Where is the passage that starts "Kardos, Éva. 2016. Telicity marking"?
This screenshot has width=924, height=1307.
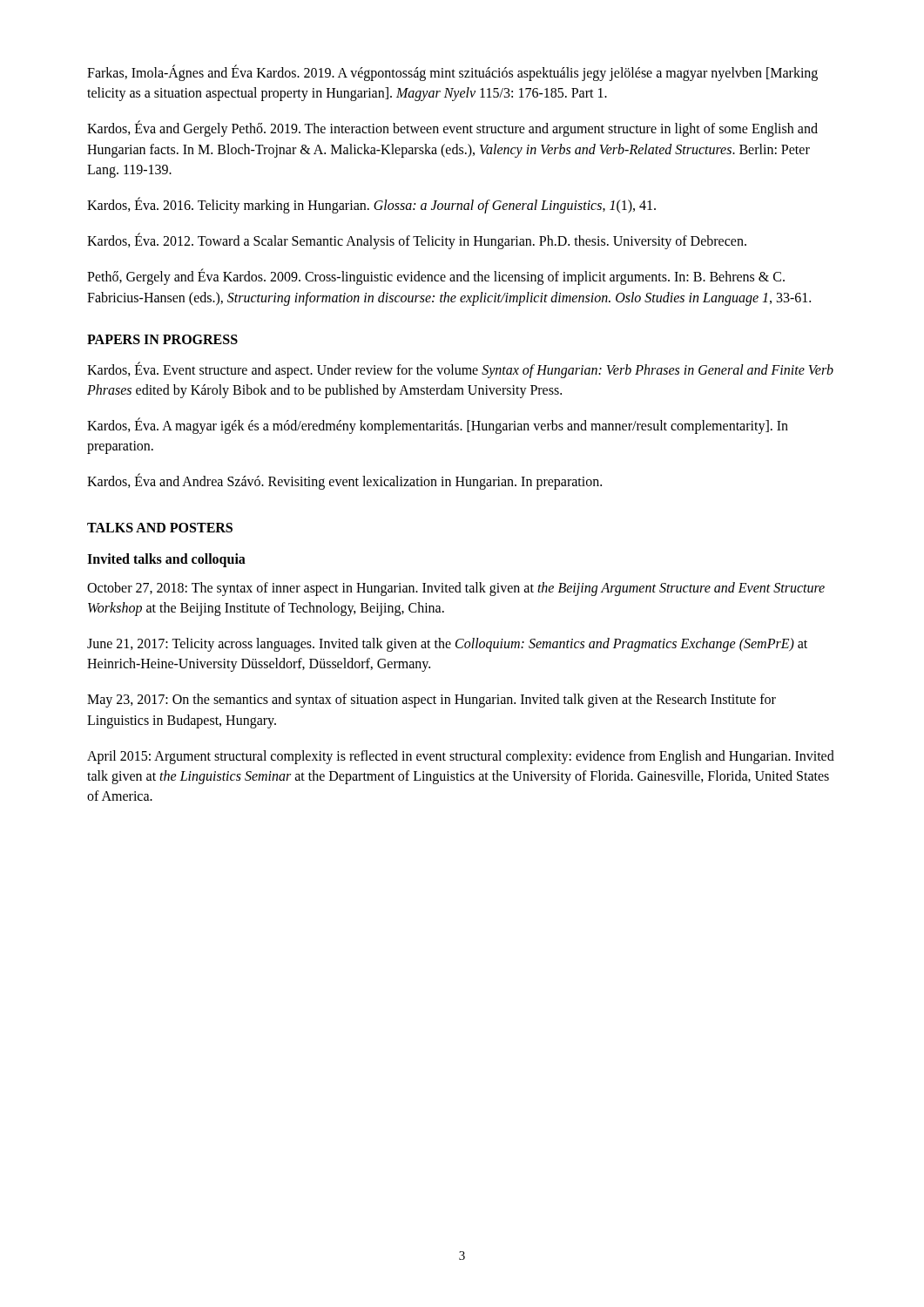(x=372, y=205)
